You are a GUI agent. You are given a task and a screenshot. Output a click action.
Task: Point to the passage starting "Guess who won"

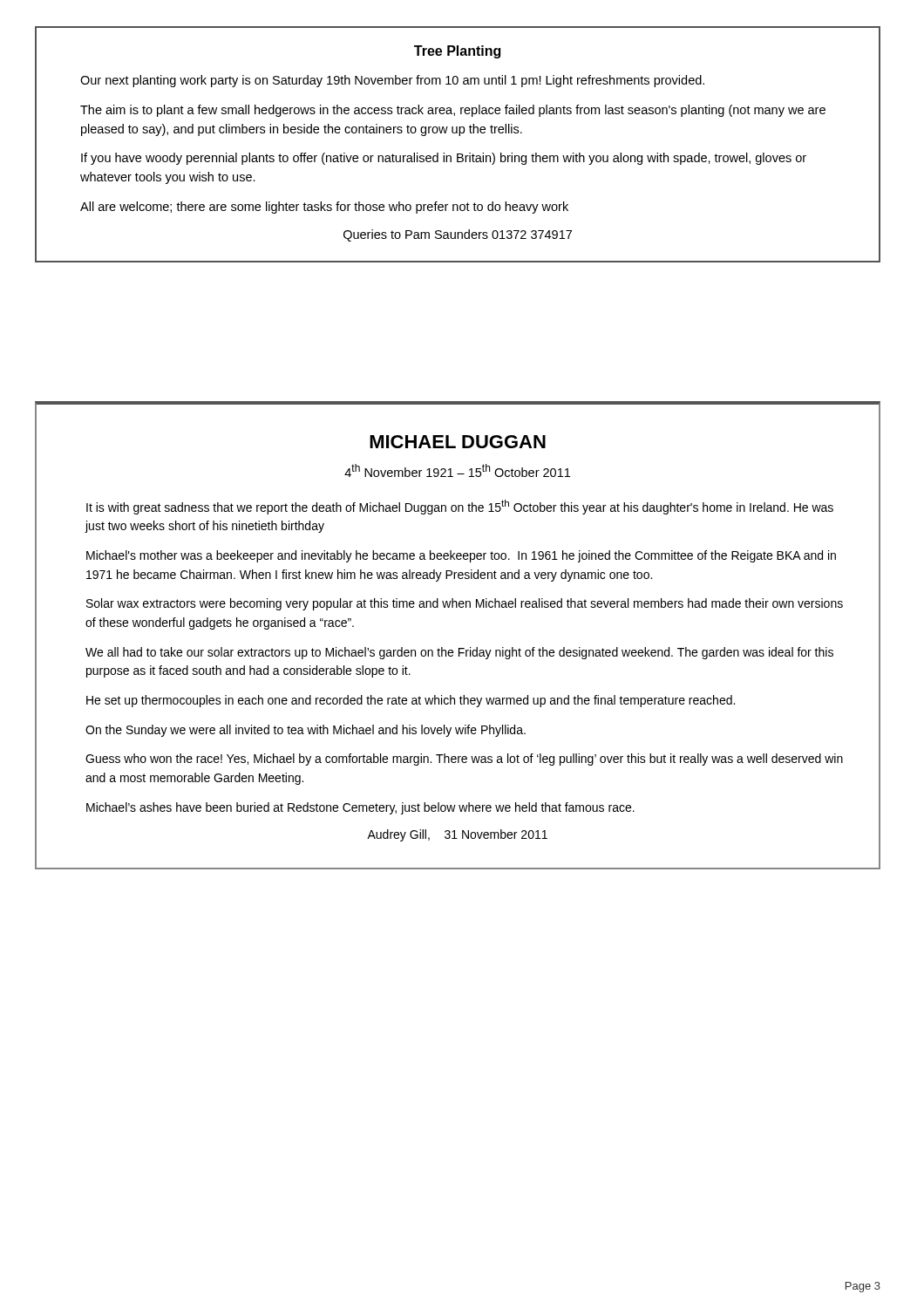[x=464, y=768]
